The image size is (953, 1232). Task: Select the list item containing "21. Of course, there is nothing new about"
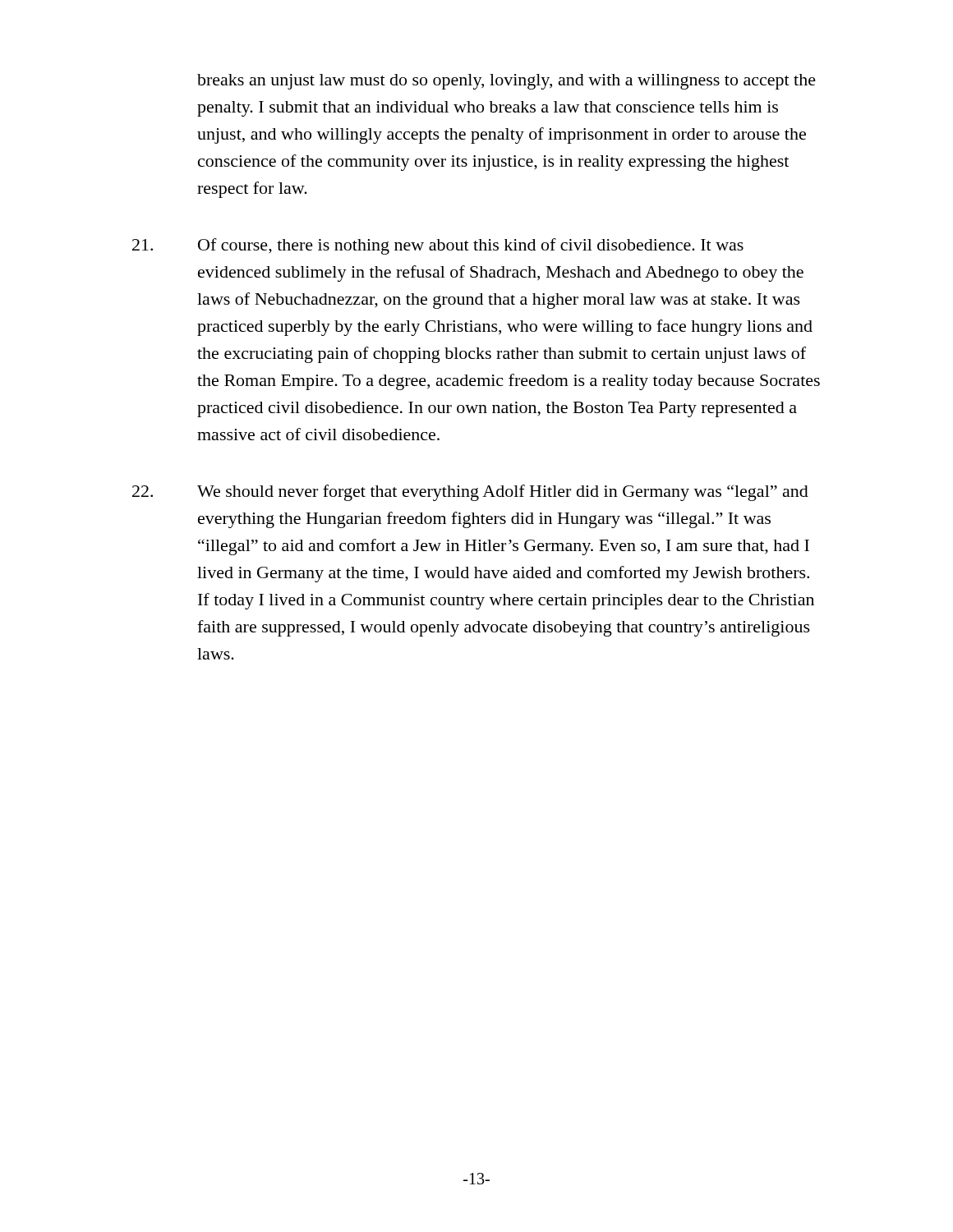click(476, 339)
